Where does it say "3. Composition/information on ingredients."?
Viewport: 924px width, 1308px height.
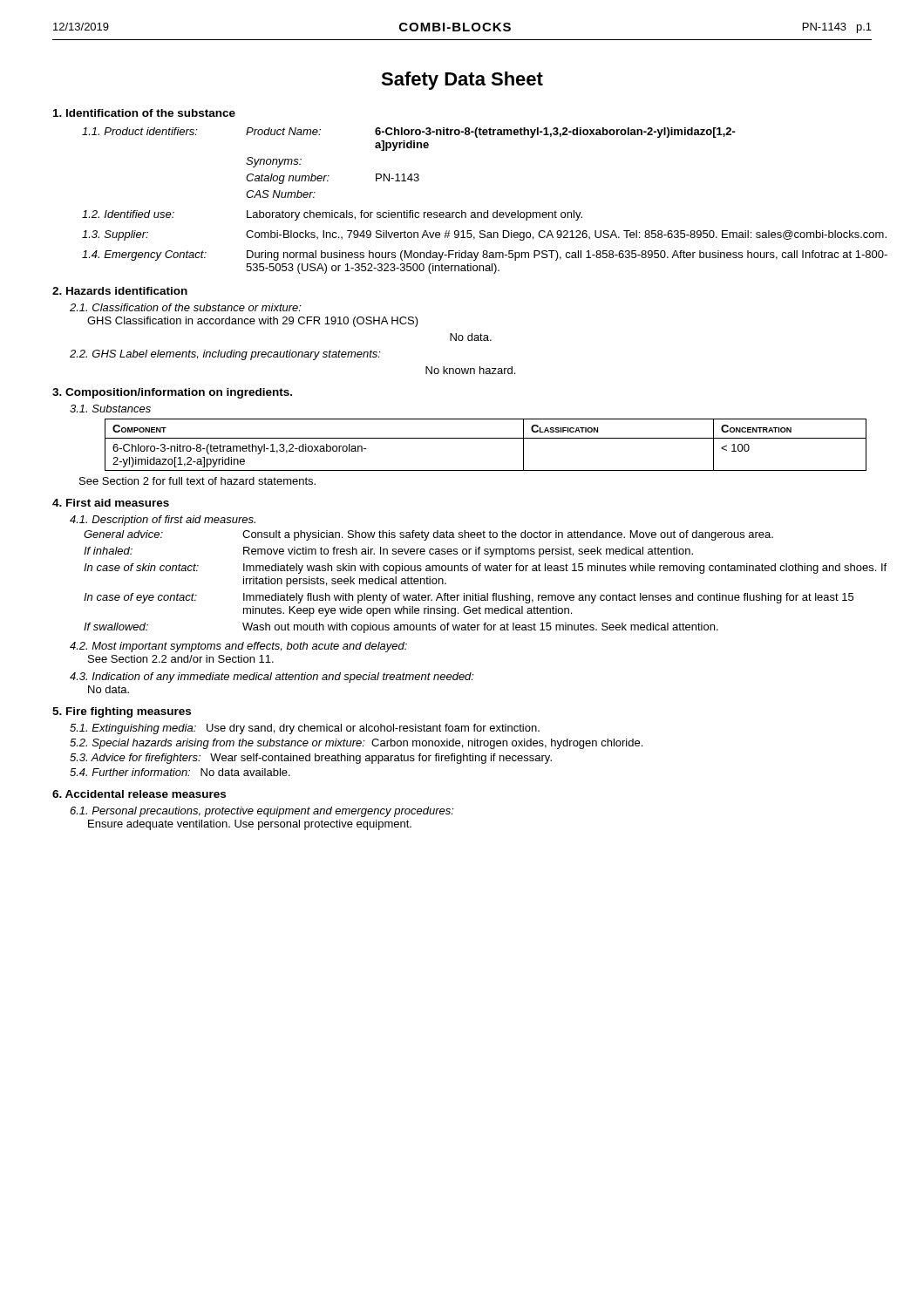[x=173, y=392]
